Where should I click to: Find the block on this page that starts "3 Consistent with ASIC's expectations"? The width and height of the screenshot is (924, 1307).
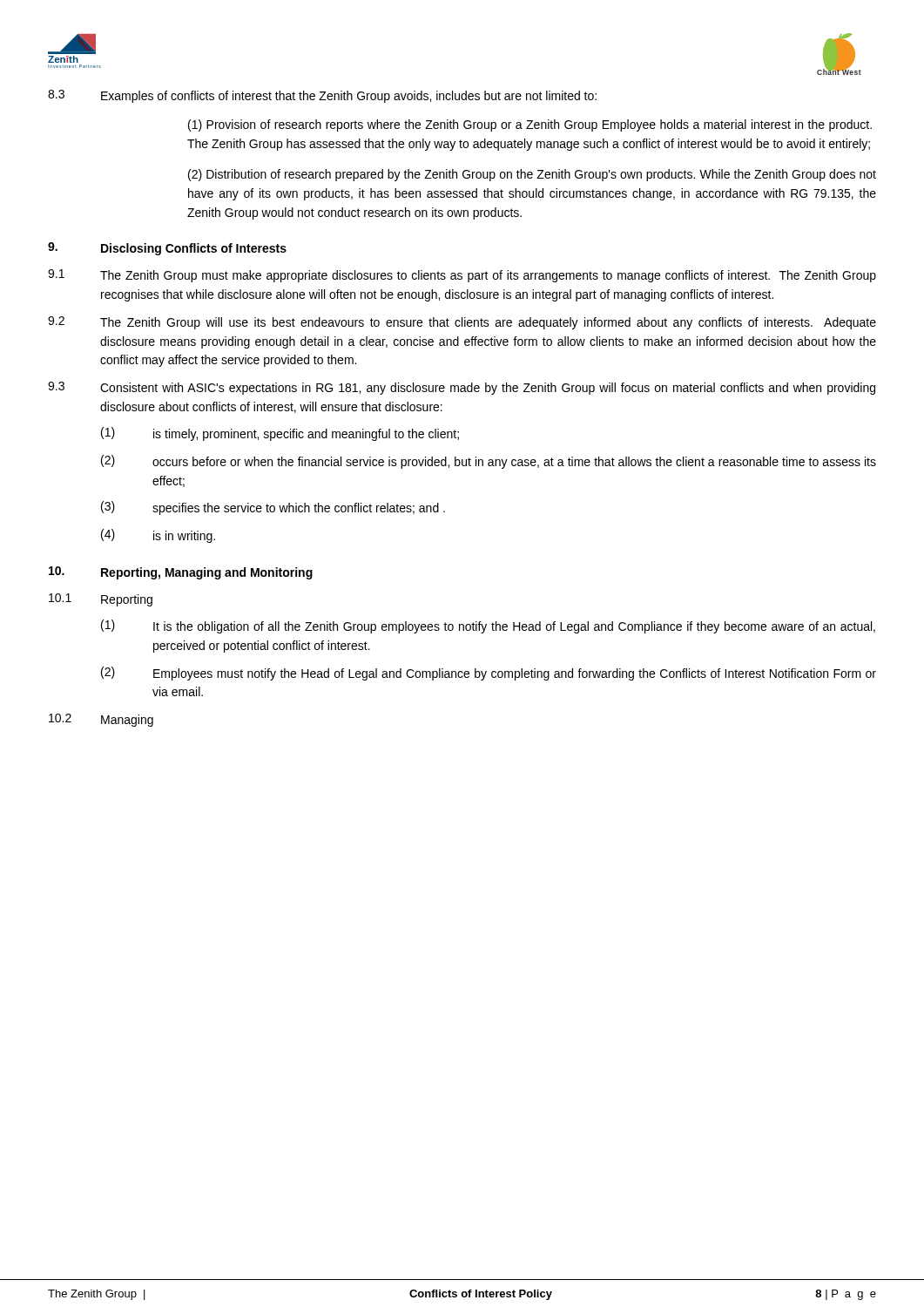462,398
